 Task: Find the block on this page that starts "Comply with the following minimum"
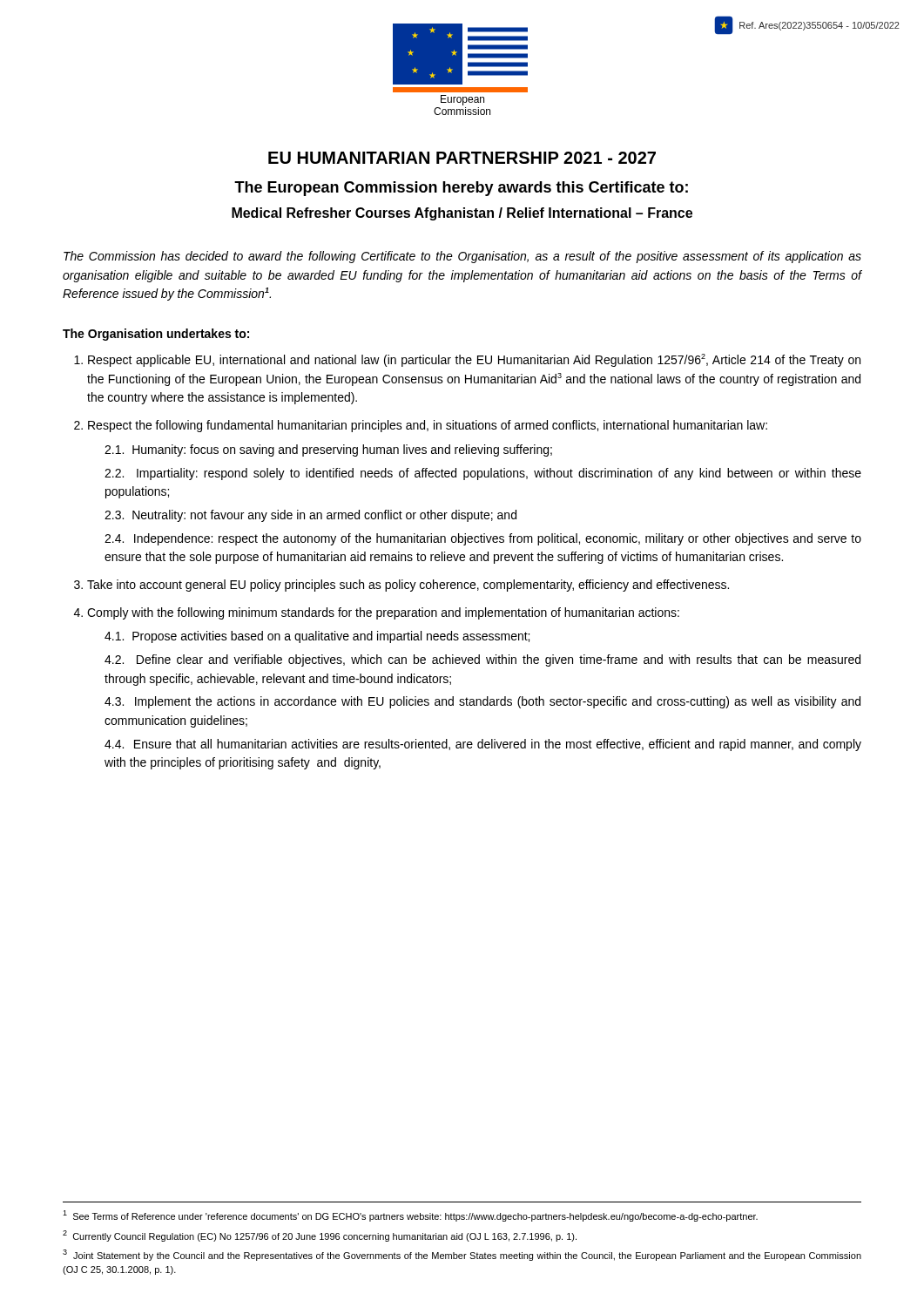point(474,689)
